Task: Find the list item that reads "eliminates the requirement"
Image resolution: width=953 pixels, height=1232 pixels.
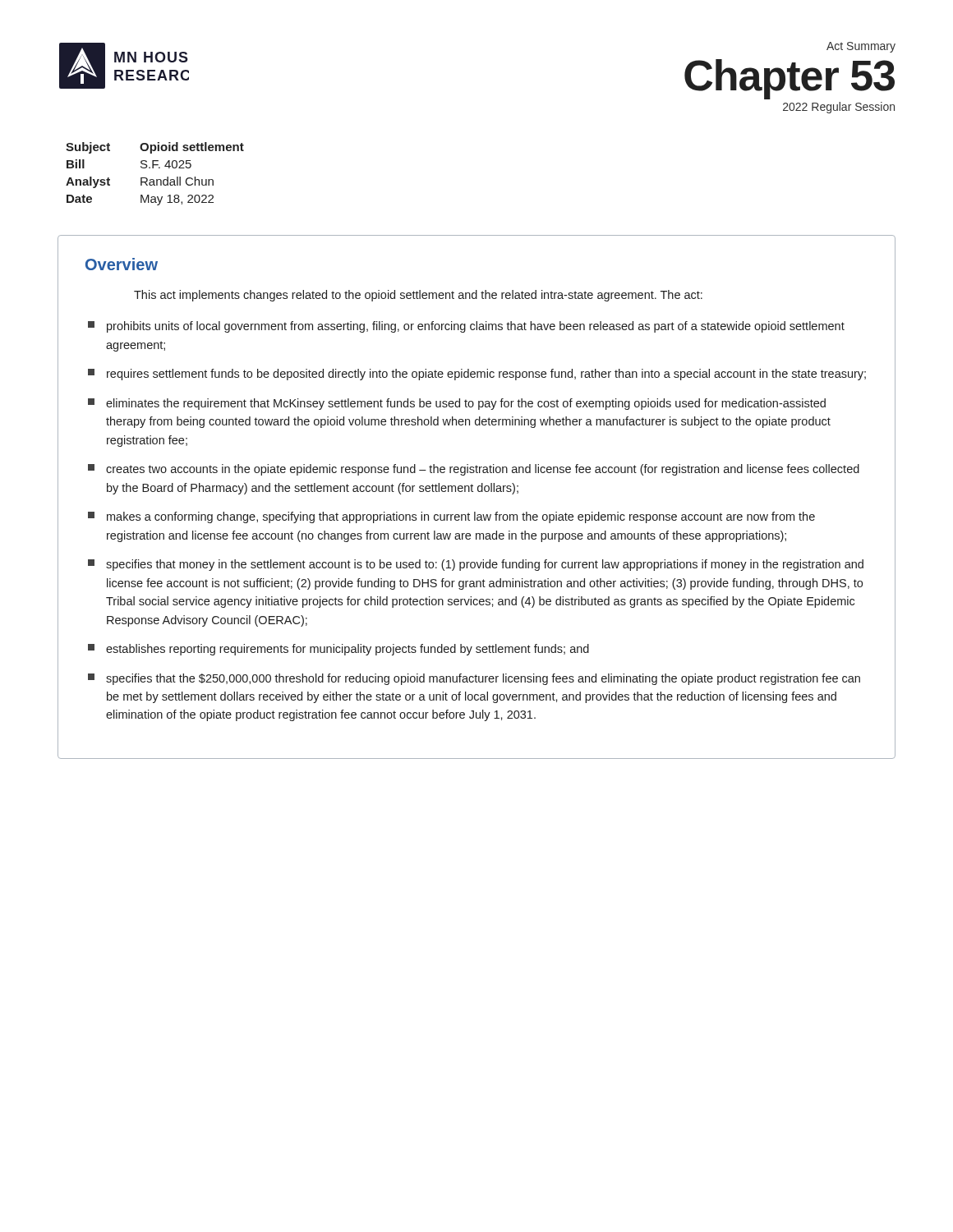Action: pos(478,422)
